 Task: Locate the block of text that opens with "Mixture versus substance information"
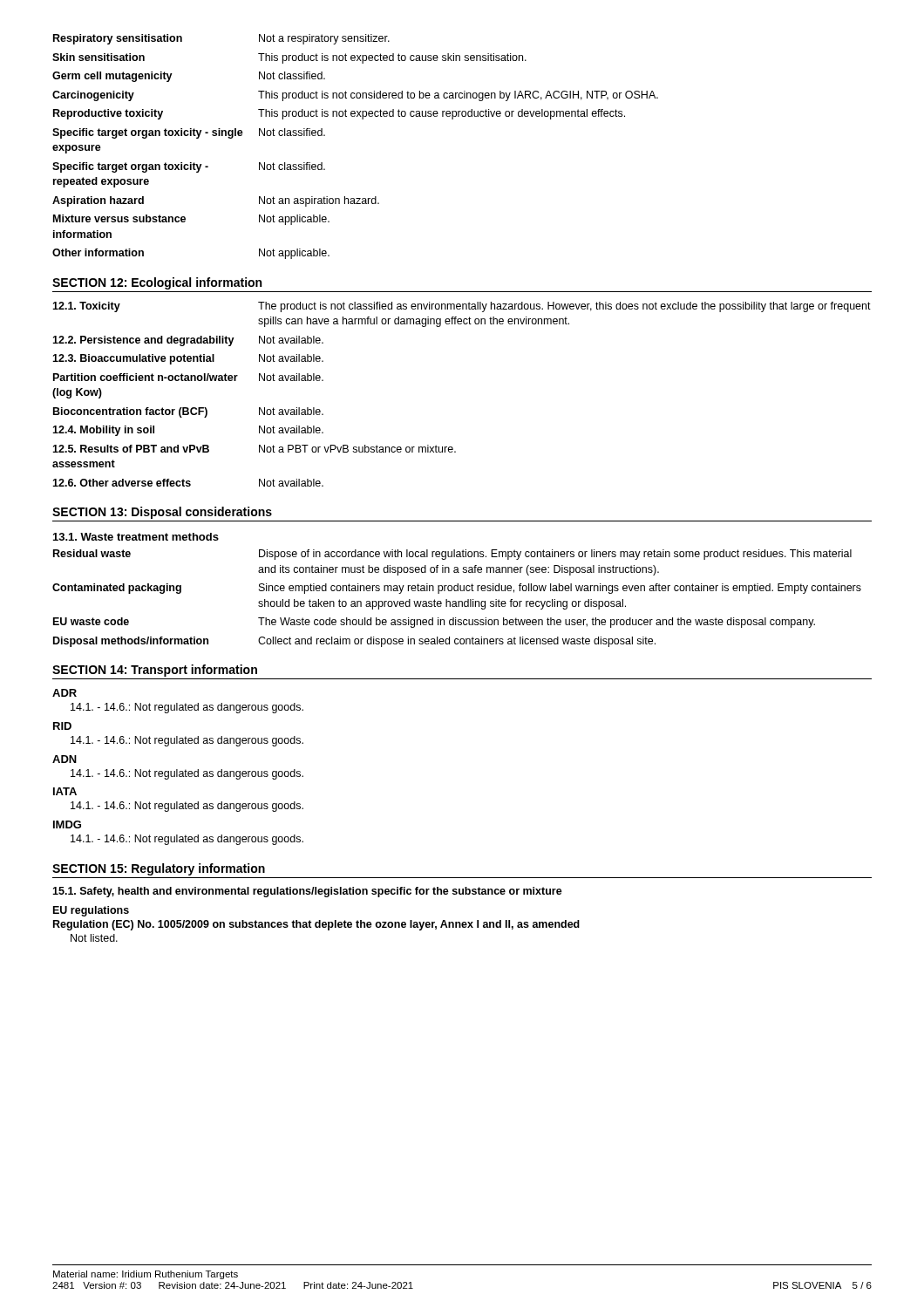click(x=119, y=219)
